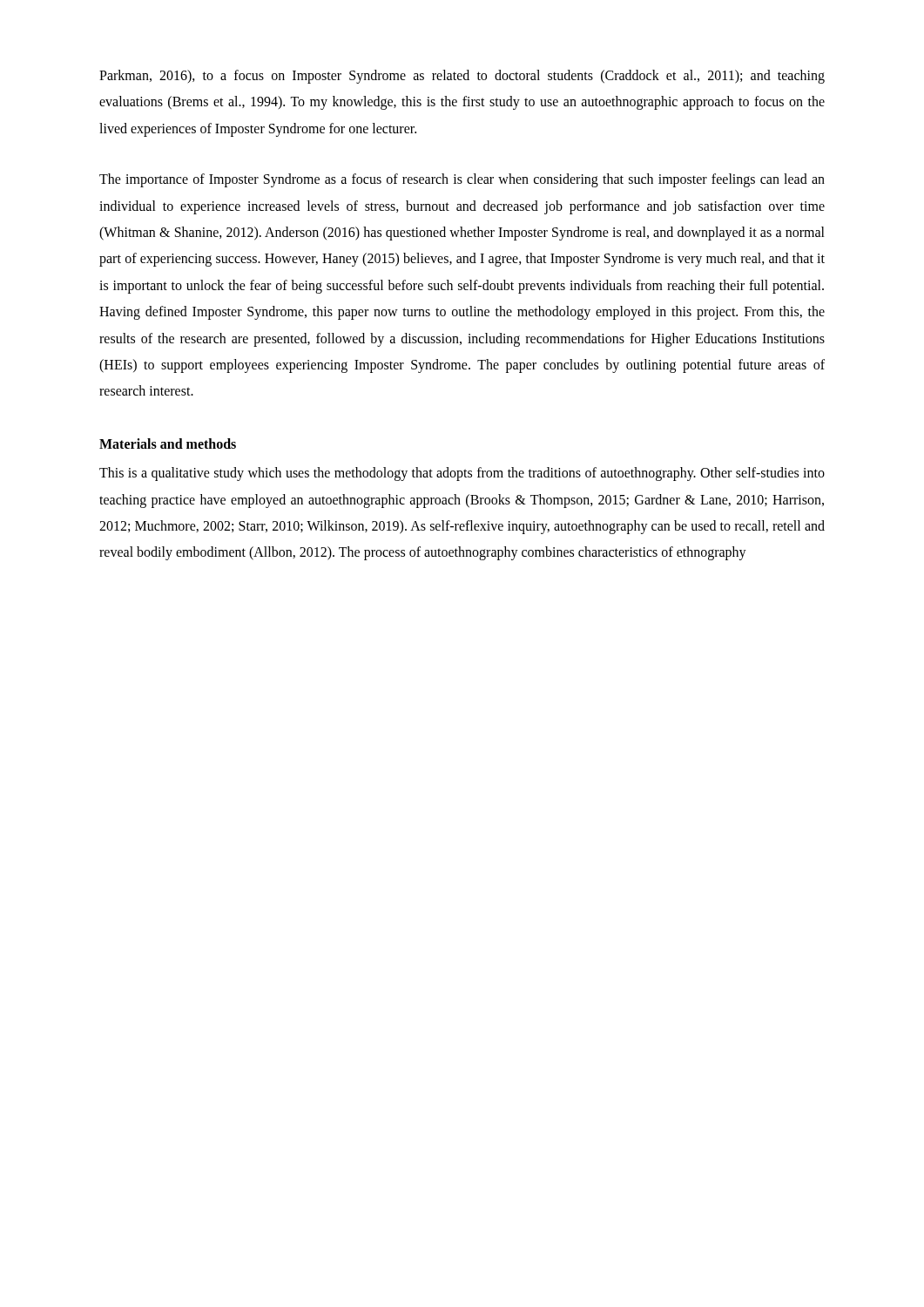Locate the block starting "Parkman, 2016), to a focus on"
Image resolution: width=924 pixels, height=1307 pixels.
click(462, 102)
